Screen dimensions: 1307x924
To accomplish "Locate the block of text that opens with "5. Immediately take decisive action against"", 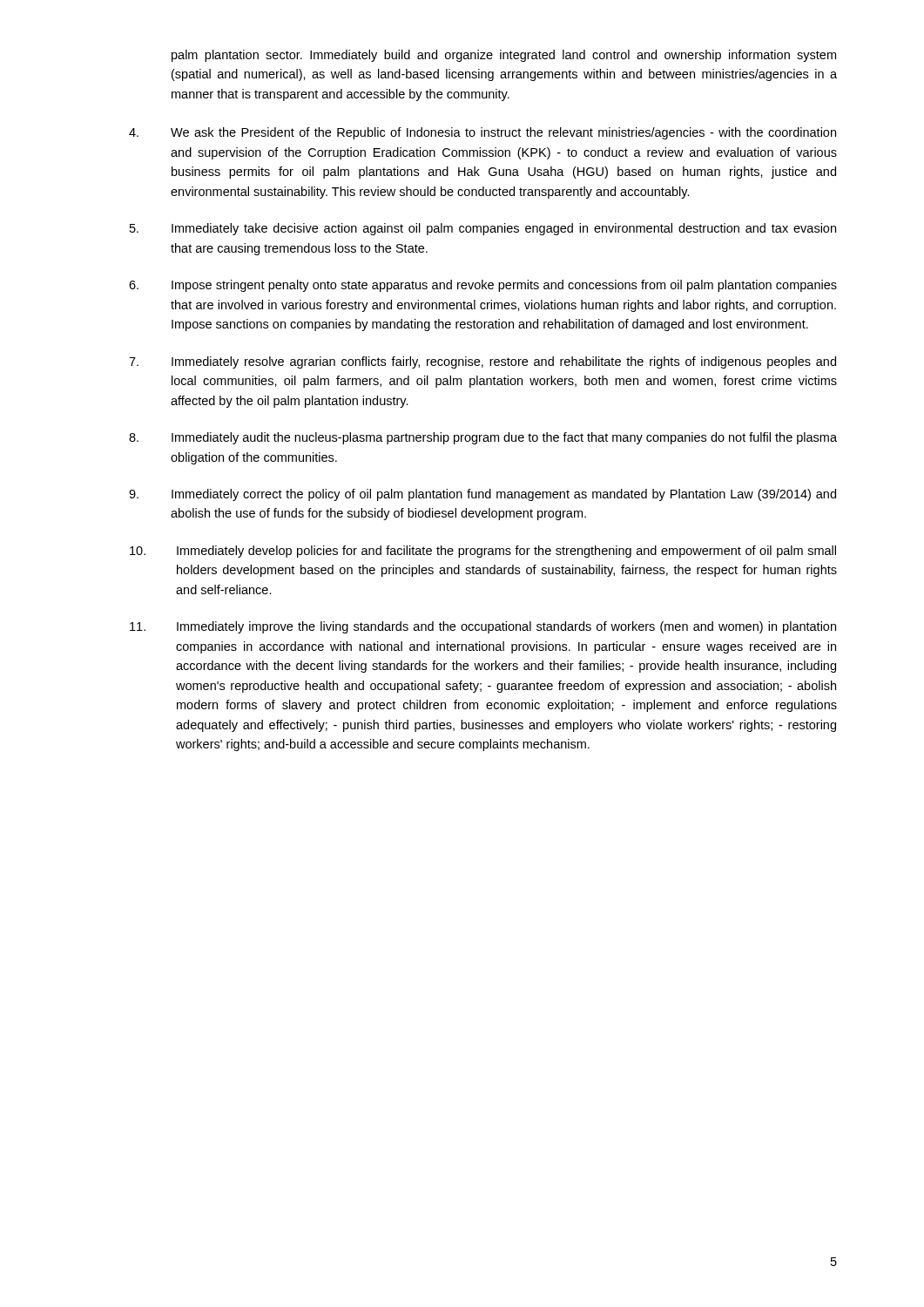I will tap(483, 239).
